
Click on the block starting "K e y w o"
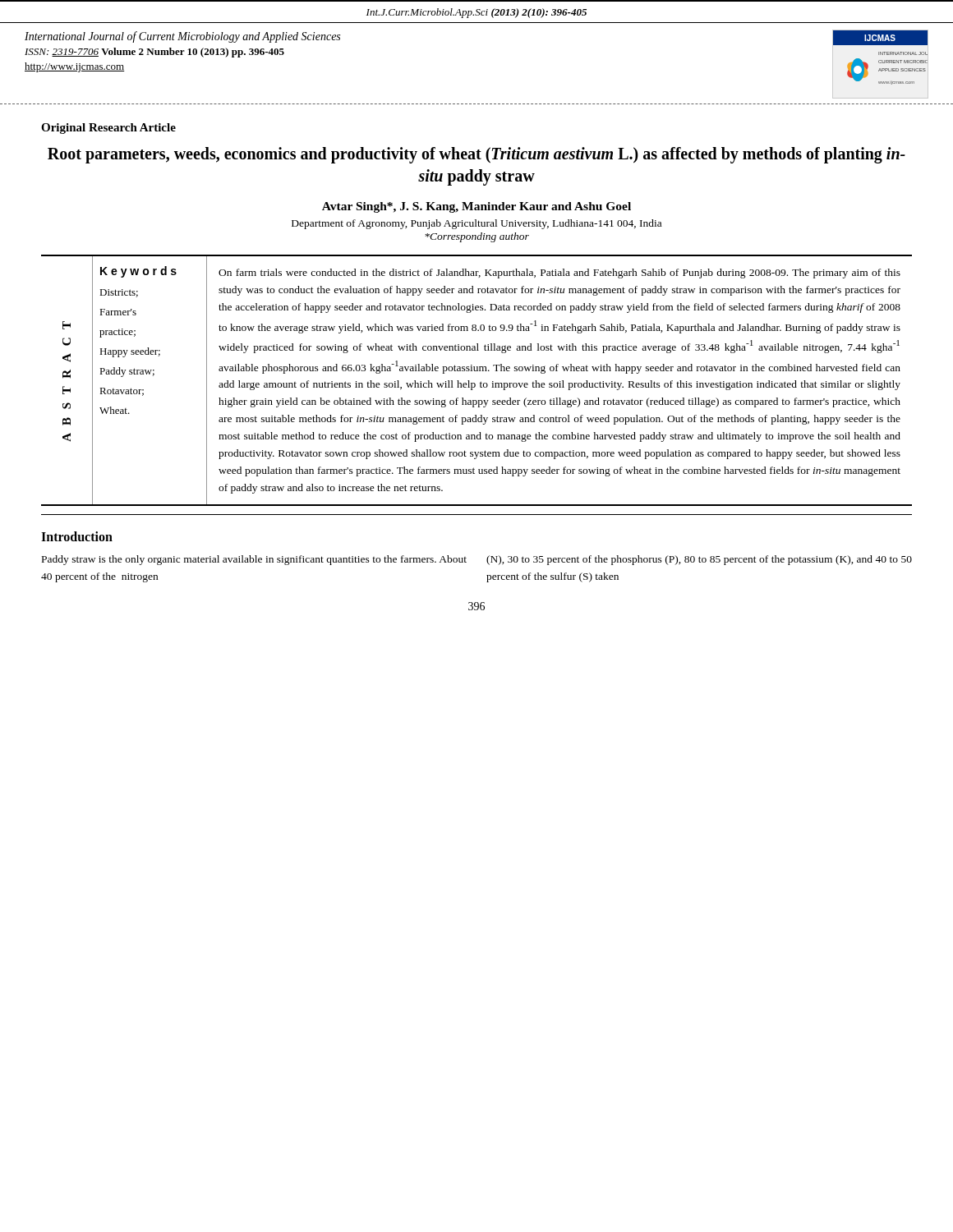pyautogui.click(x=150, y=343)
